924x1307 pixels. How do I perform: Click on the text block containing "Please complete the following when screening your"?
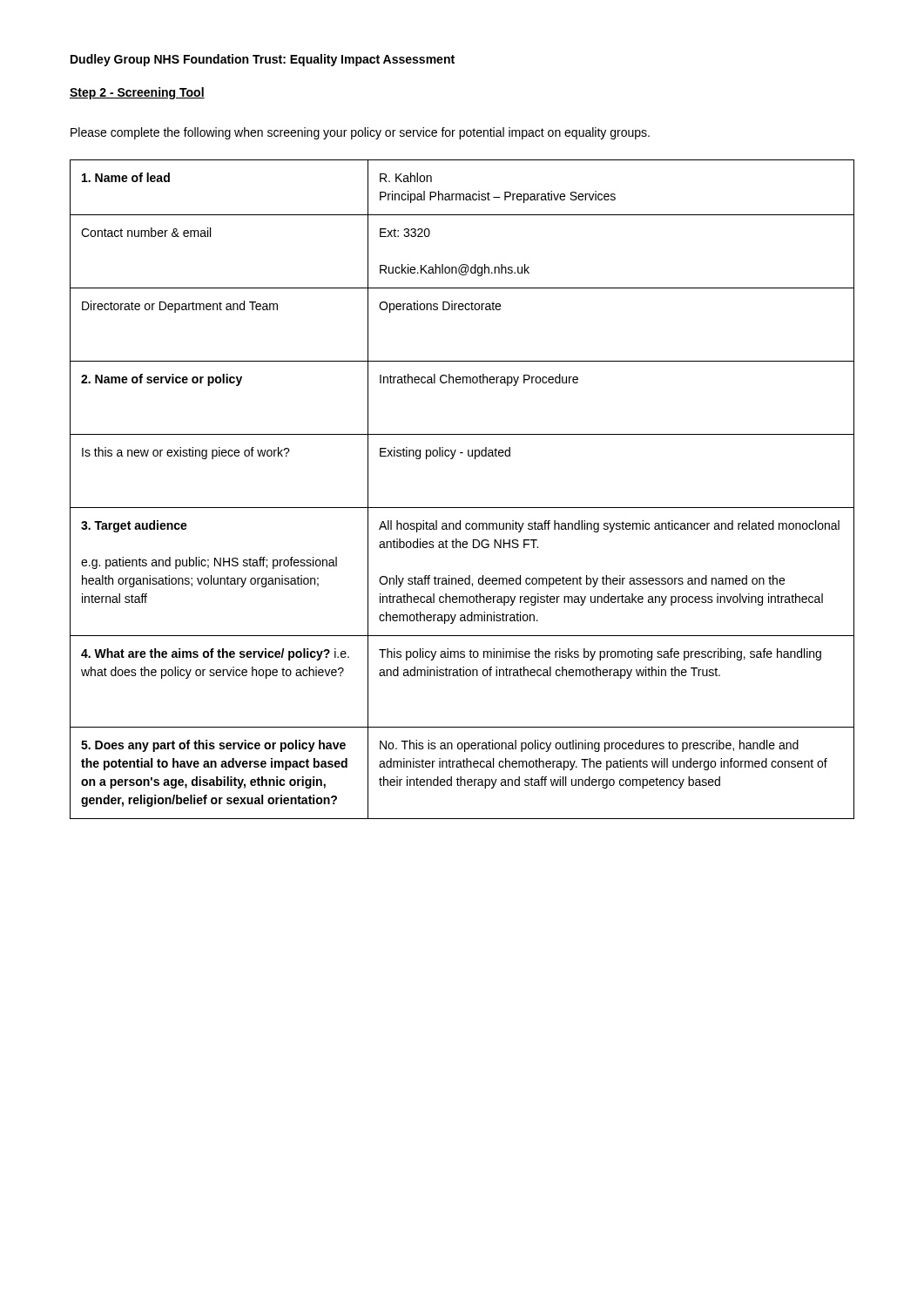point(360,132)
